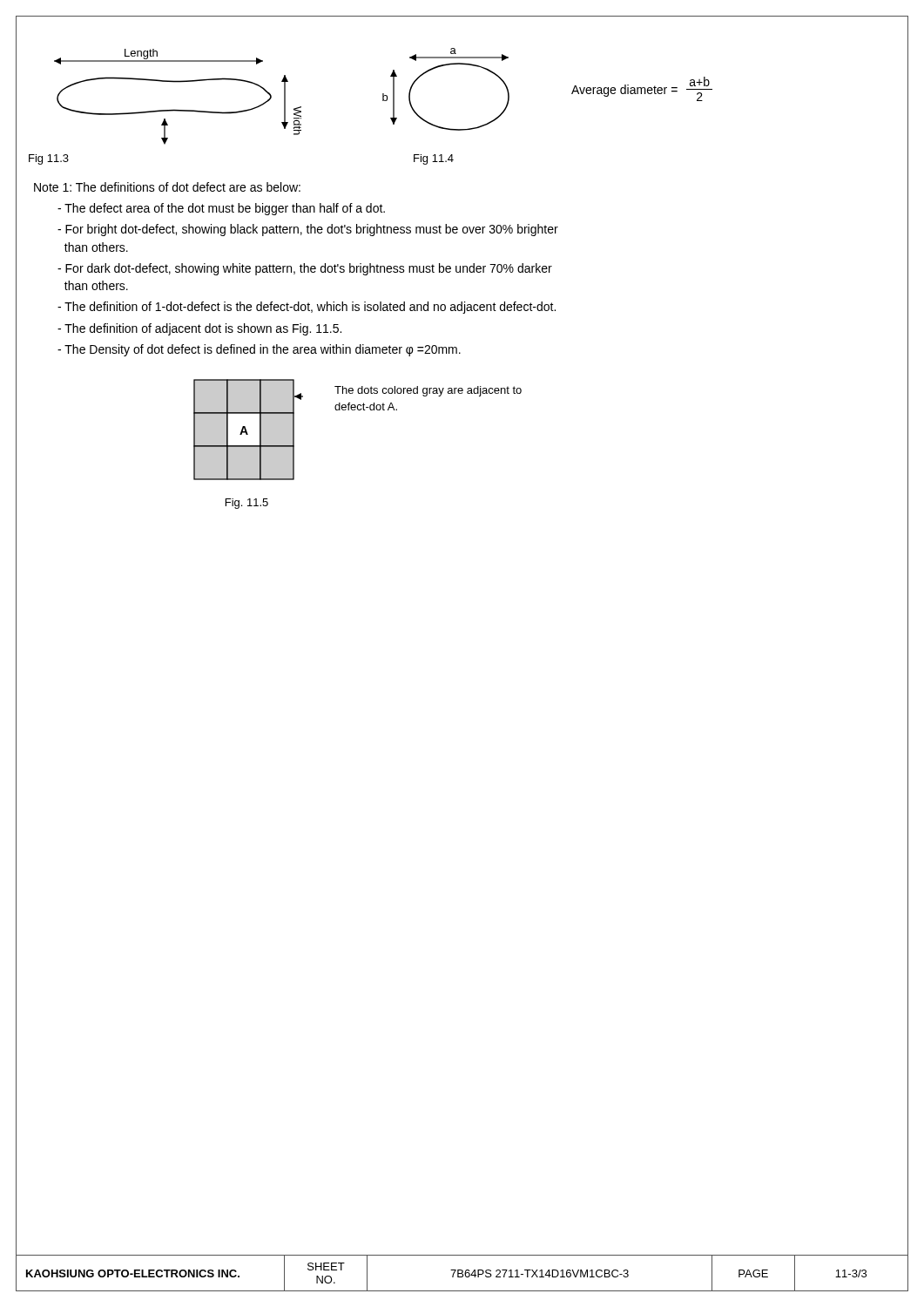Point to the passage starting "The dots colored gray are adjacent to defect-dot"
This screenshot has height=1307, width=924.
428,398
